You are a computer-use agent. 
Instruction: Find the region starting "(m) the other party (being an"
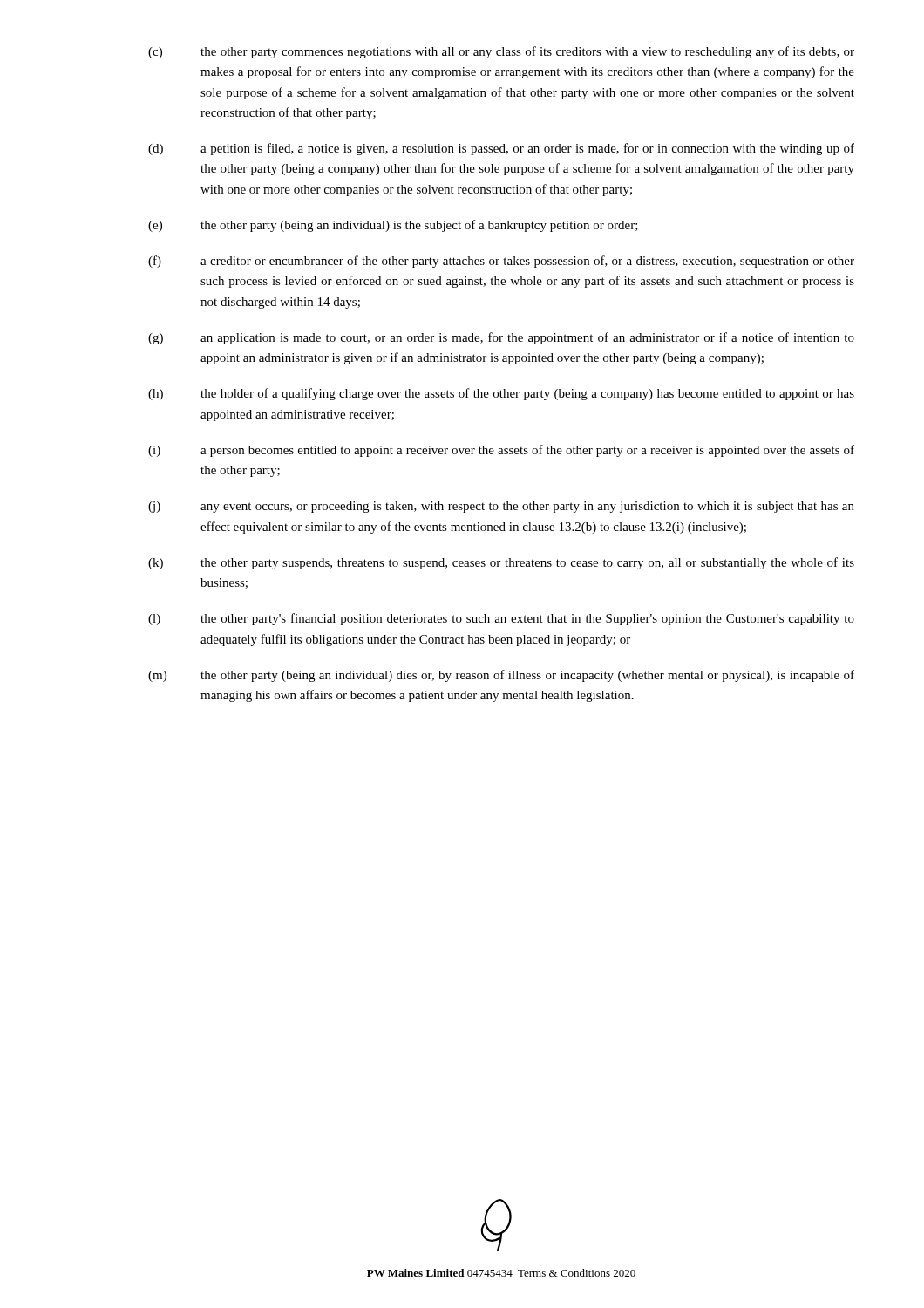tap(501, 685)
